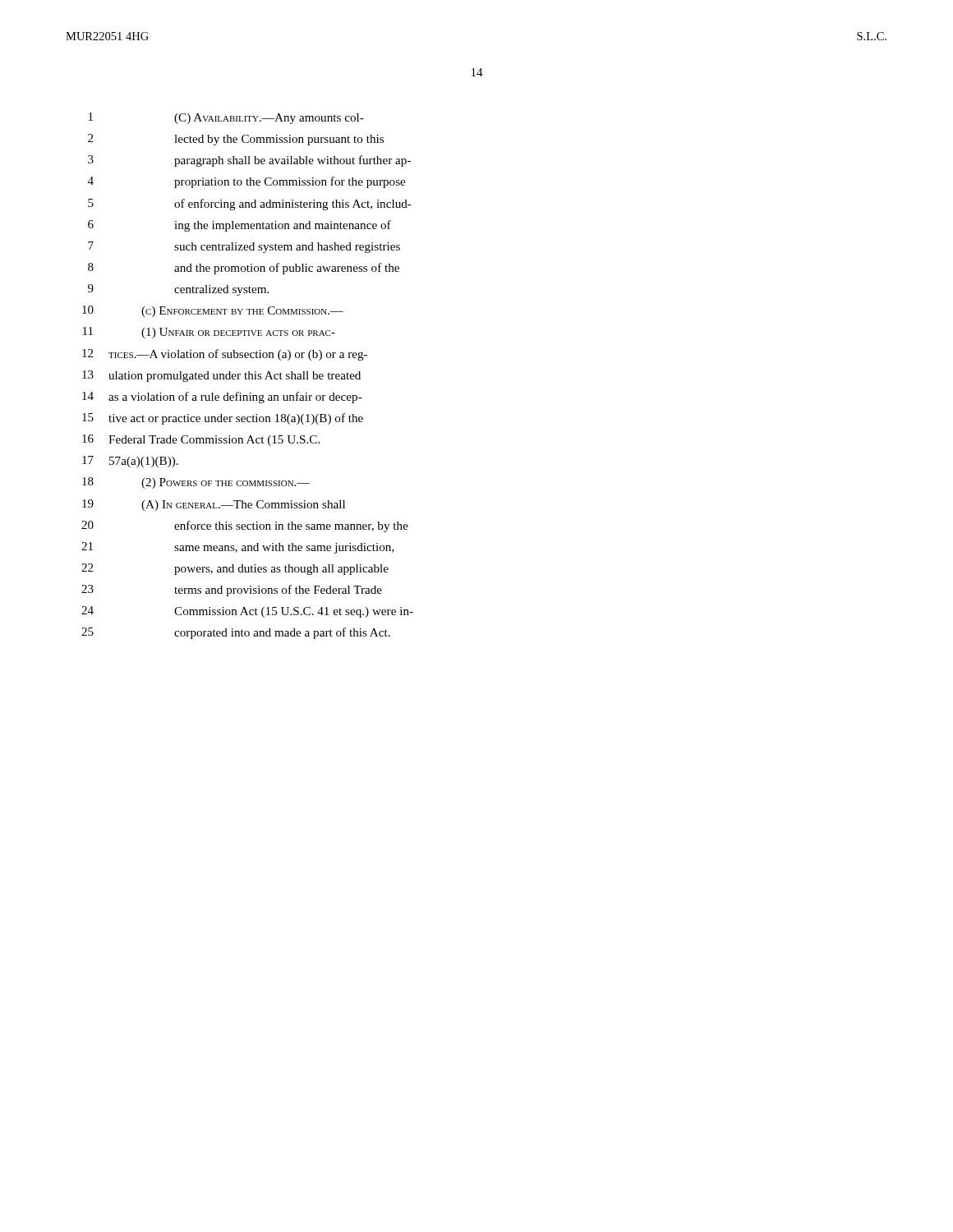Screen dimensions: 1232x953
Task: Point to the block starting "16 Federal Trade Commission"
Action: pyautogui.click(x=201, y=440)
